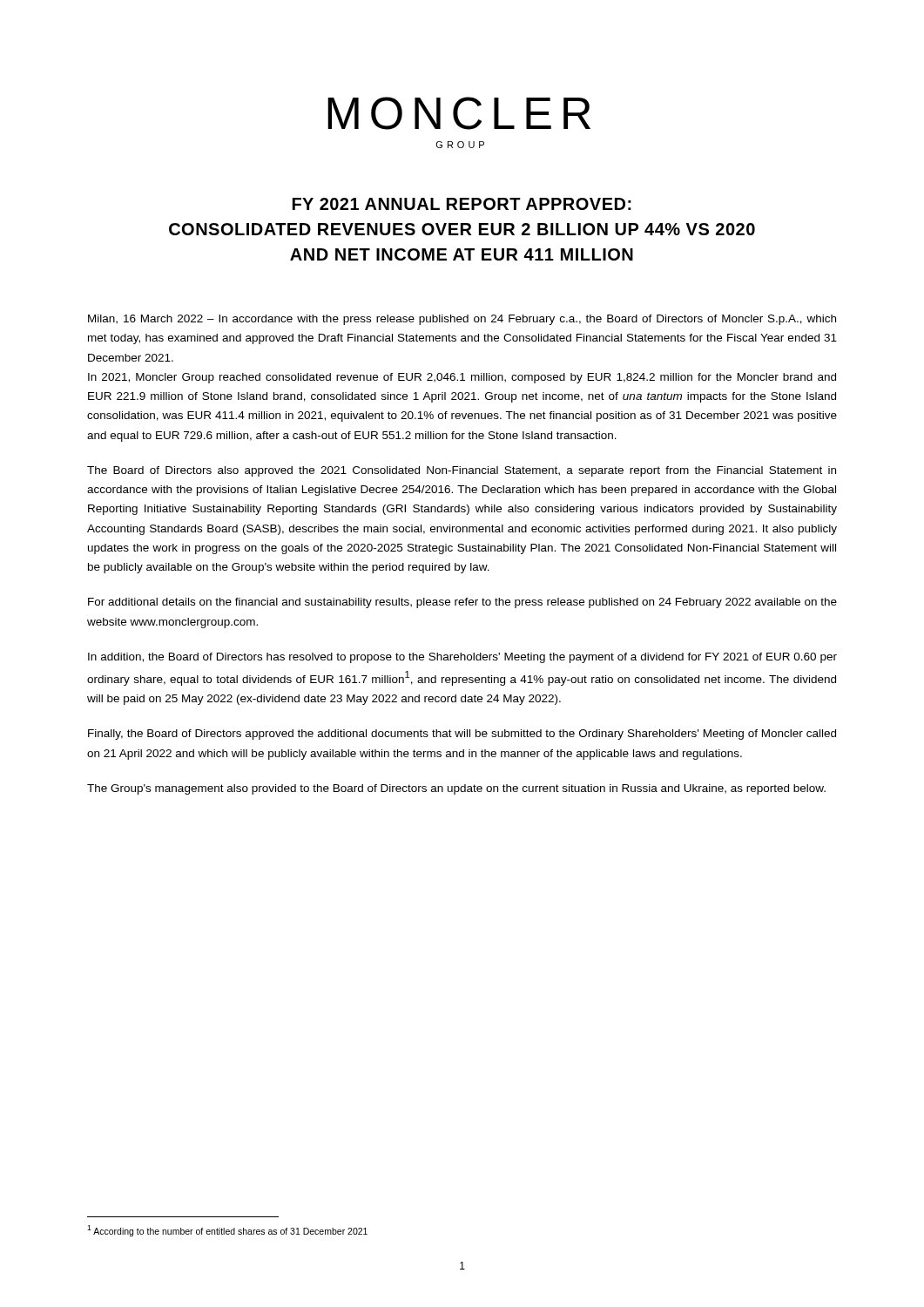This screenshot has width=924, height=1307.
Task: Select the text block containing "Milan, 16 March"
Action: tap(462, 377)
